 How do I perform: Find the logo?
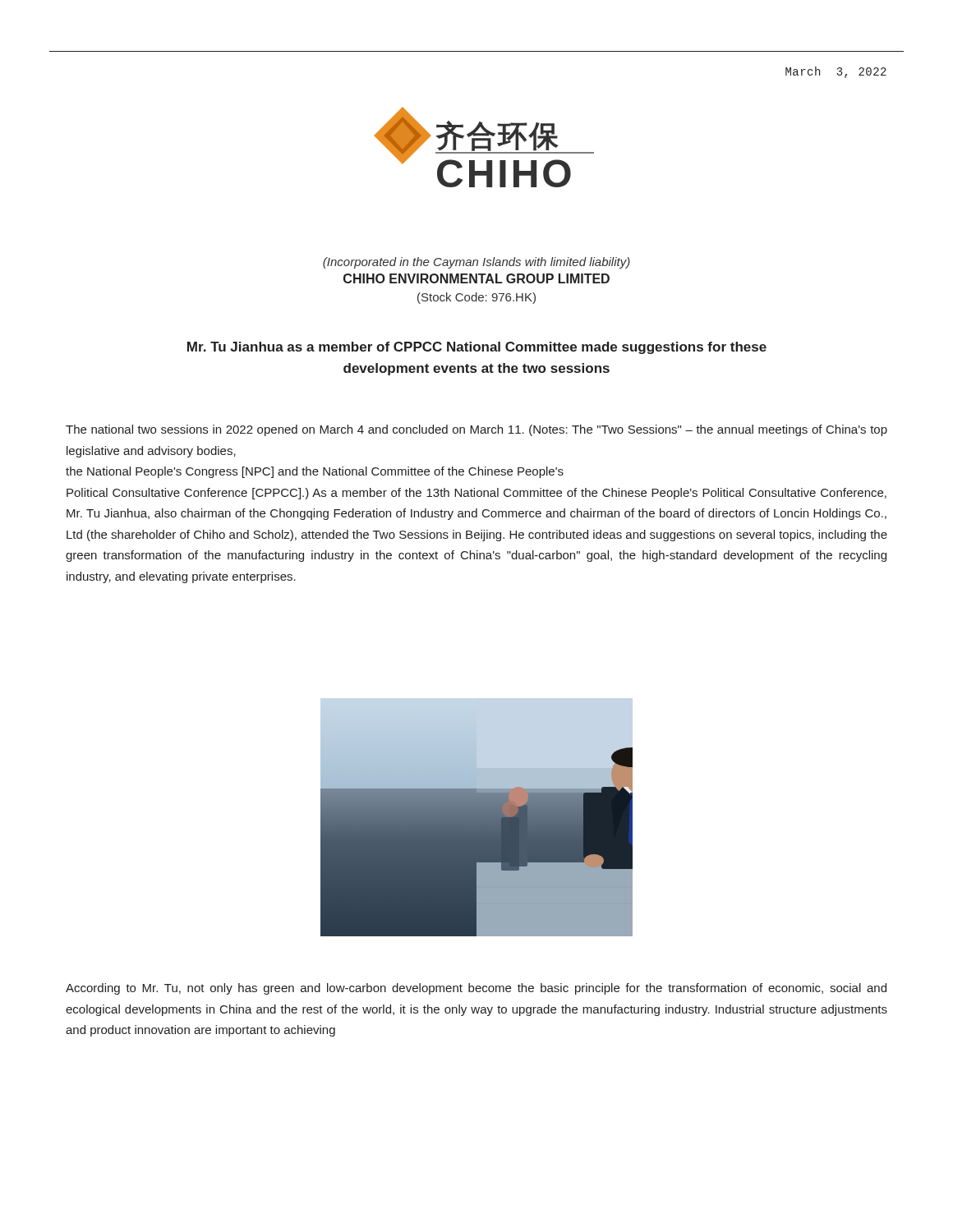click(x=476, y=162)
